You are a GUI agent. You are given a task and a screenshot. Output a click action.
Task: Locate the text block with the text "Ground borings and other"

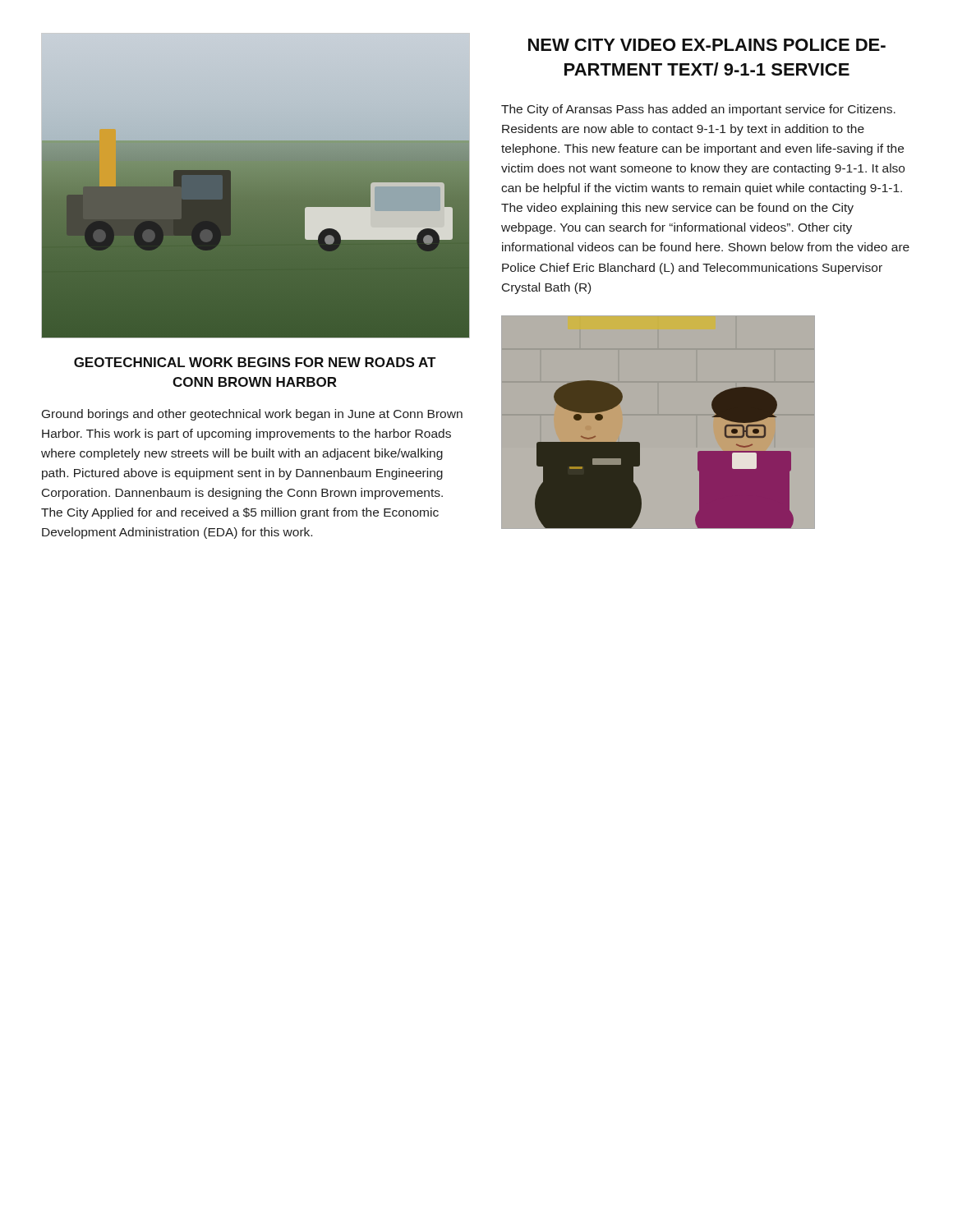pyautogui.click(x=252, y=472)
